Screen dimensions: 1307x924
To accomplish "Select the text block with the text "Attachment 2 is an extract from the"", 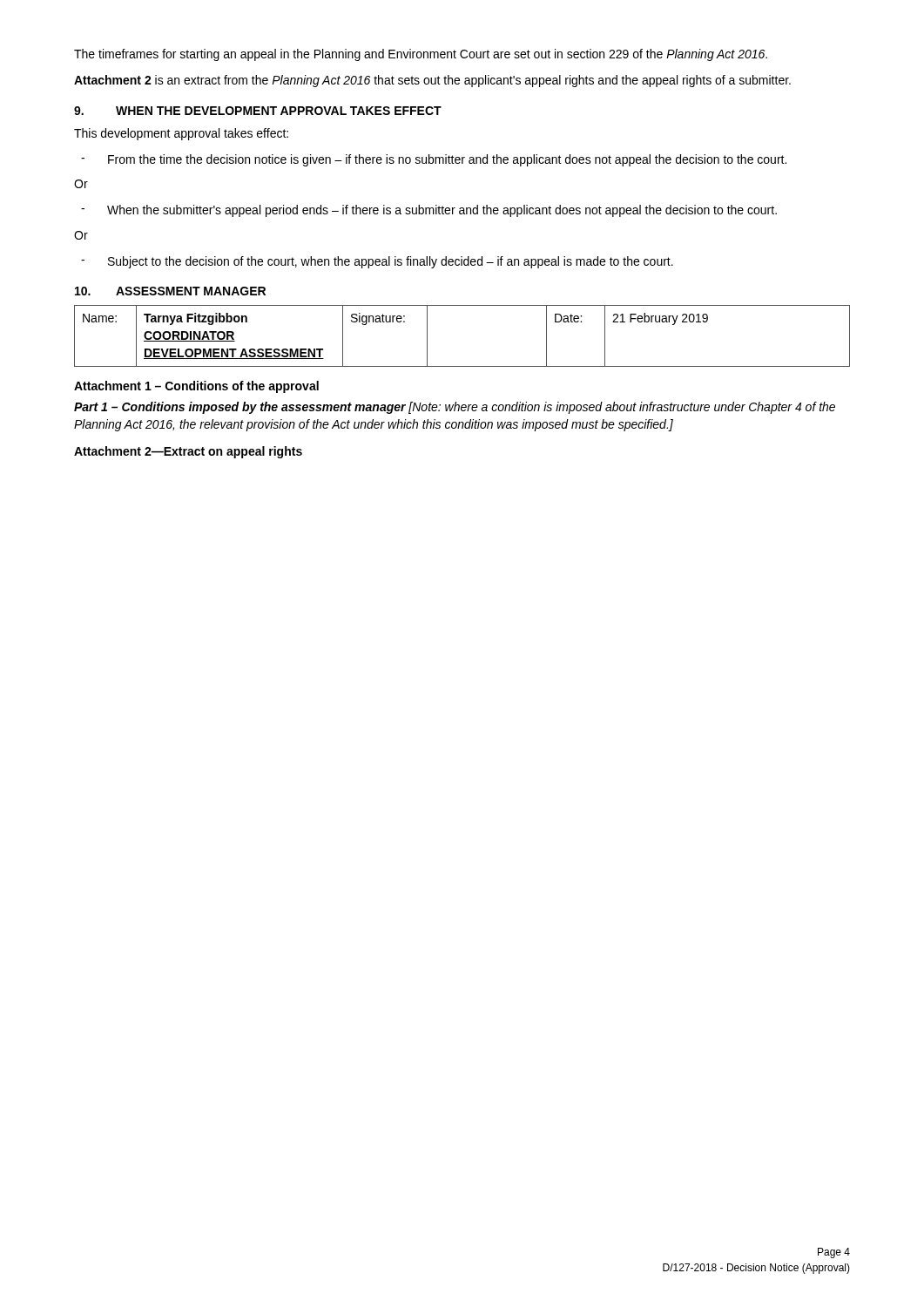I will point(462,81).
